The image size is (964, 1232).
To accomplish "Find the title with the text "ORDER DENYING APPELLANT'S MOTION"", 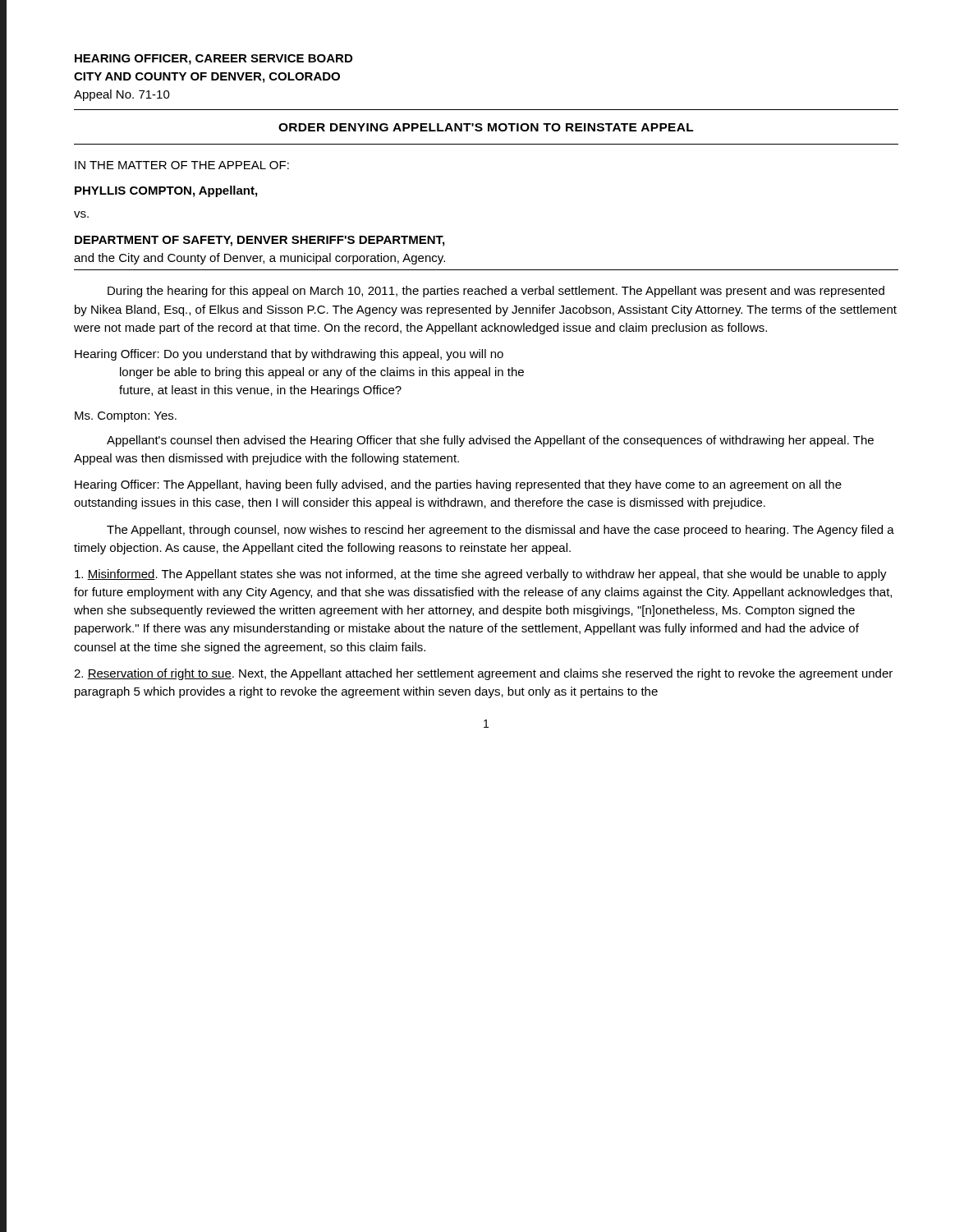I will click(486, 127).
